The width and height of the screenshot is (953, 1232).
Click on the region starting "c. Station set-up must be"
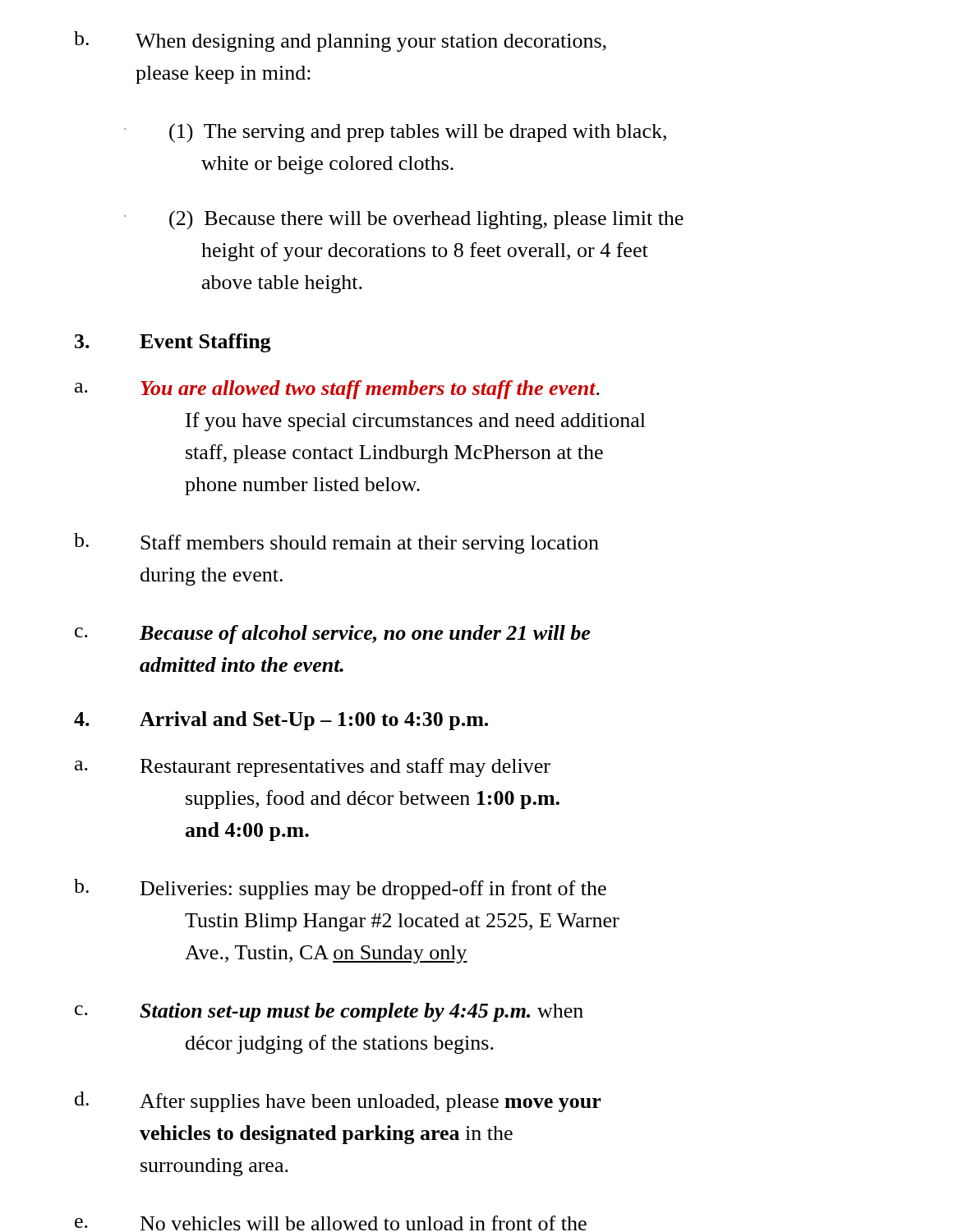(x=485, y=1027)
